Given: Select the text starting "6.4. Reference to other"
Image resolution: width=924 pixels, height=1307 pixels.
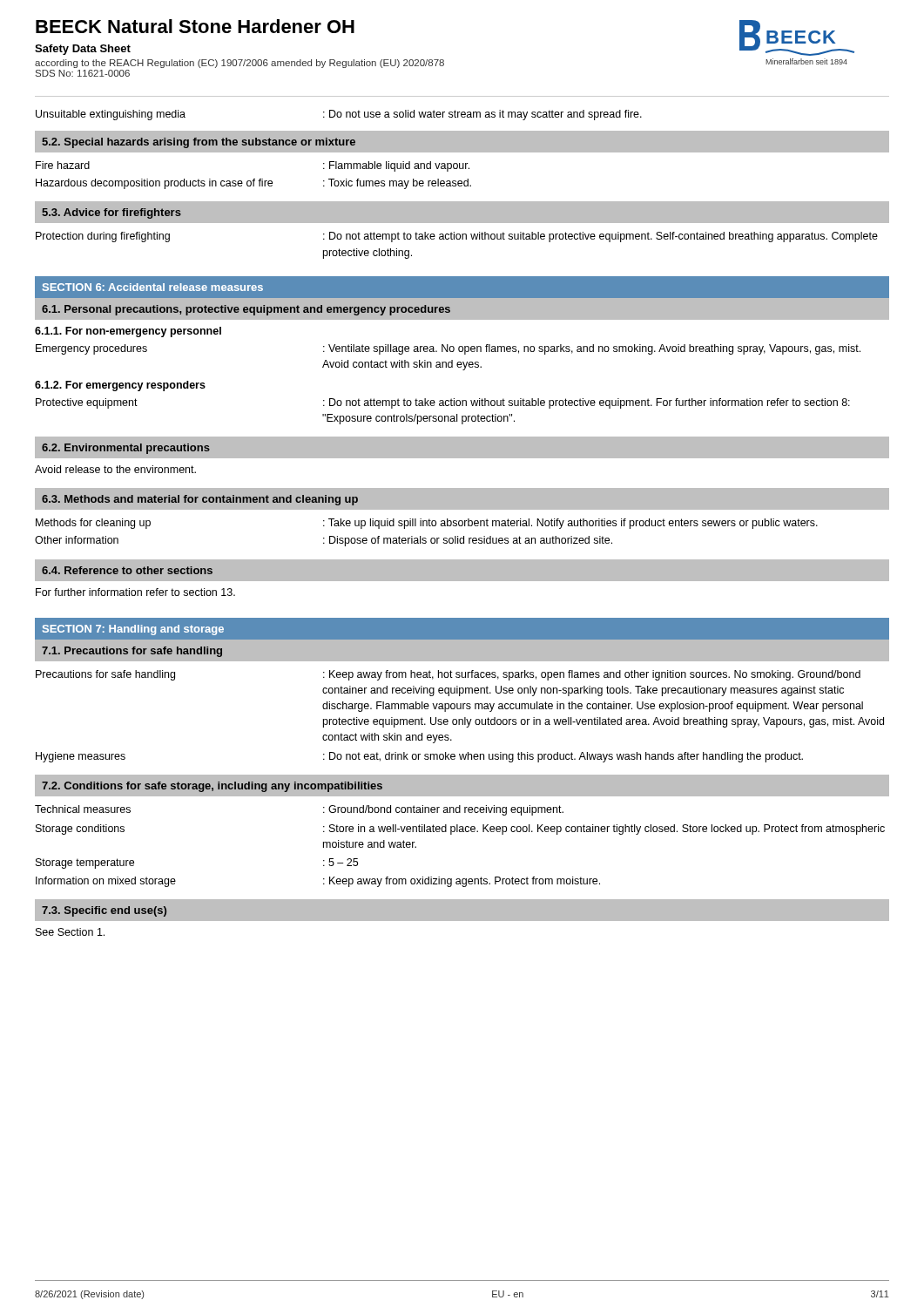Looking at the screenshot, I should tap(127, 570).
